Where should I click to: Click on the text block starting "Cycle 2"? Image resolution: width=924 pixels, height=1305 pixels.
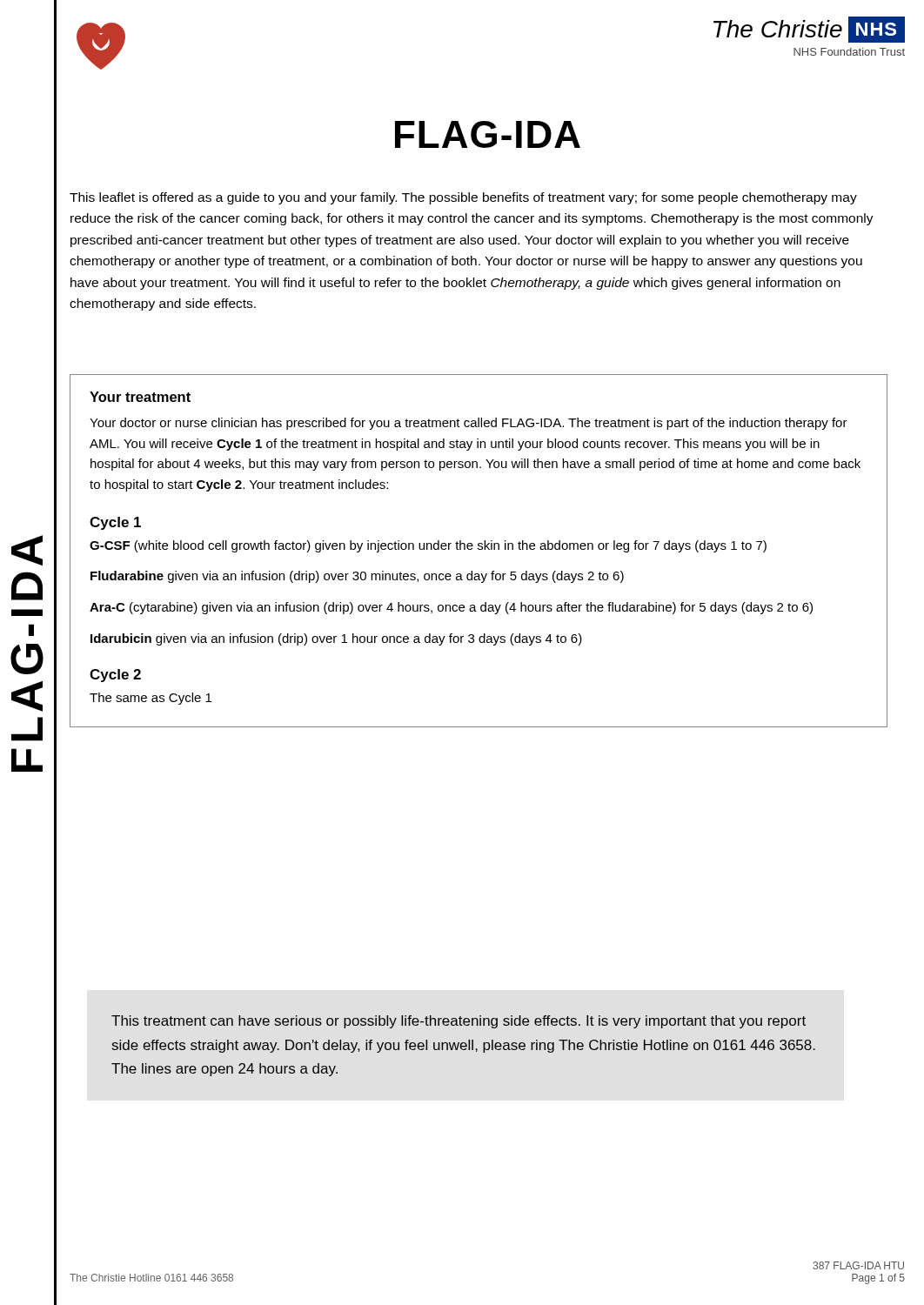(115, 676)
